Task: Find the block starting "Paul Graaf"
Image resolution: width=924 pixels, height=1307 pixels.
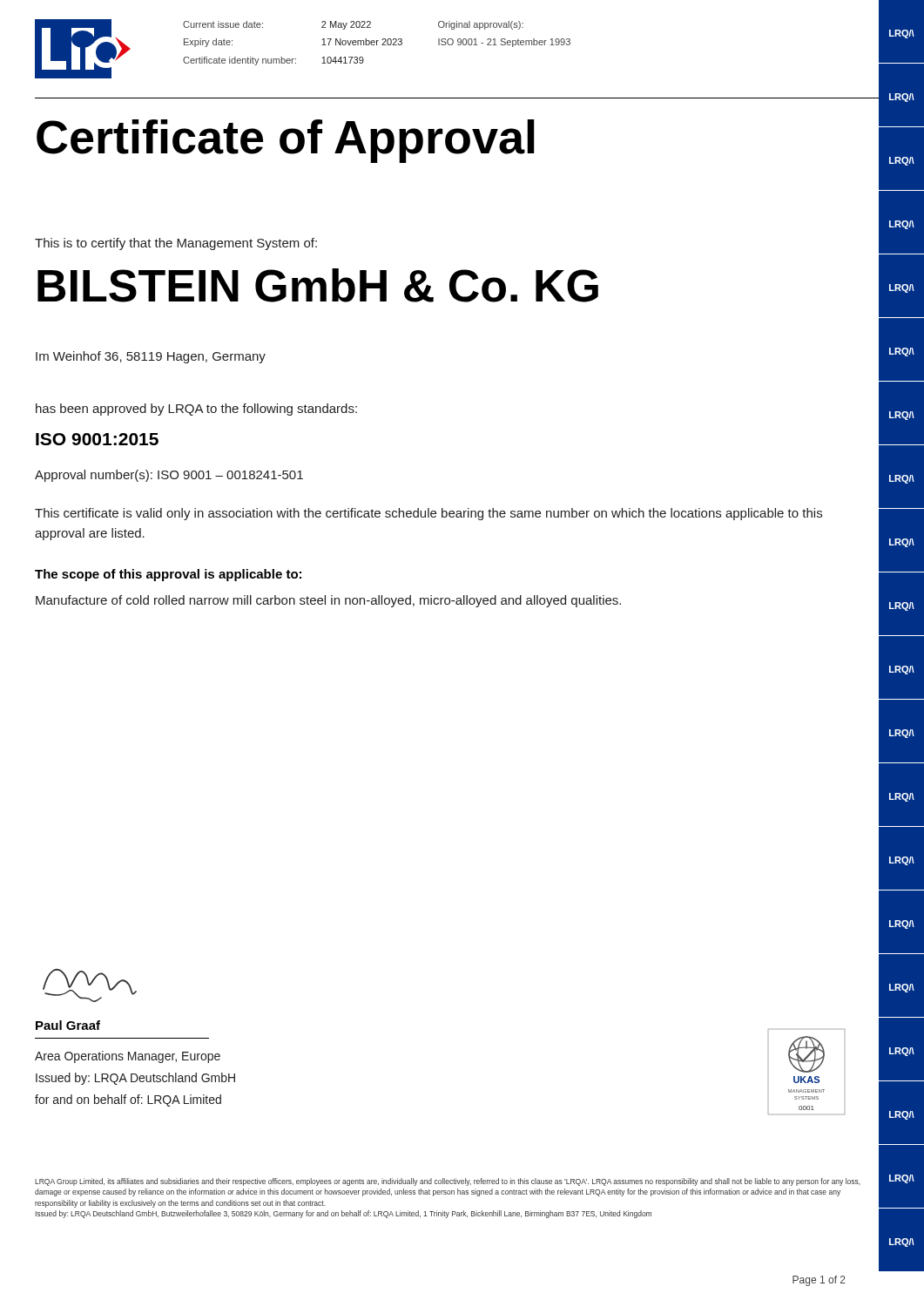Action: pyautogui.click(x=67, y=1025)
